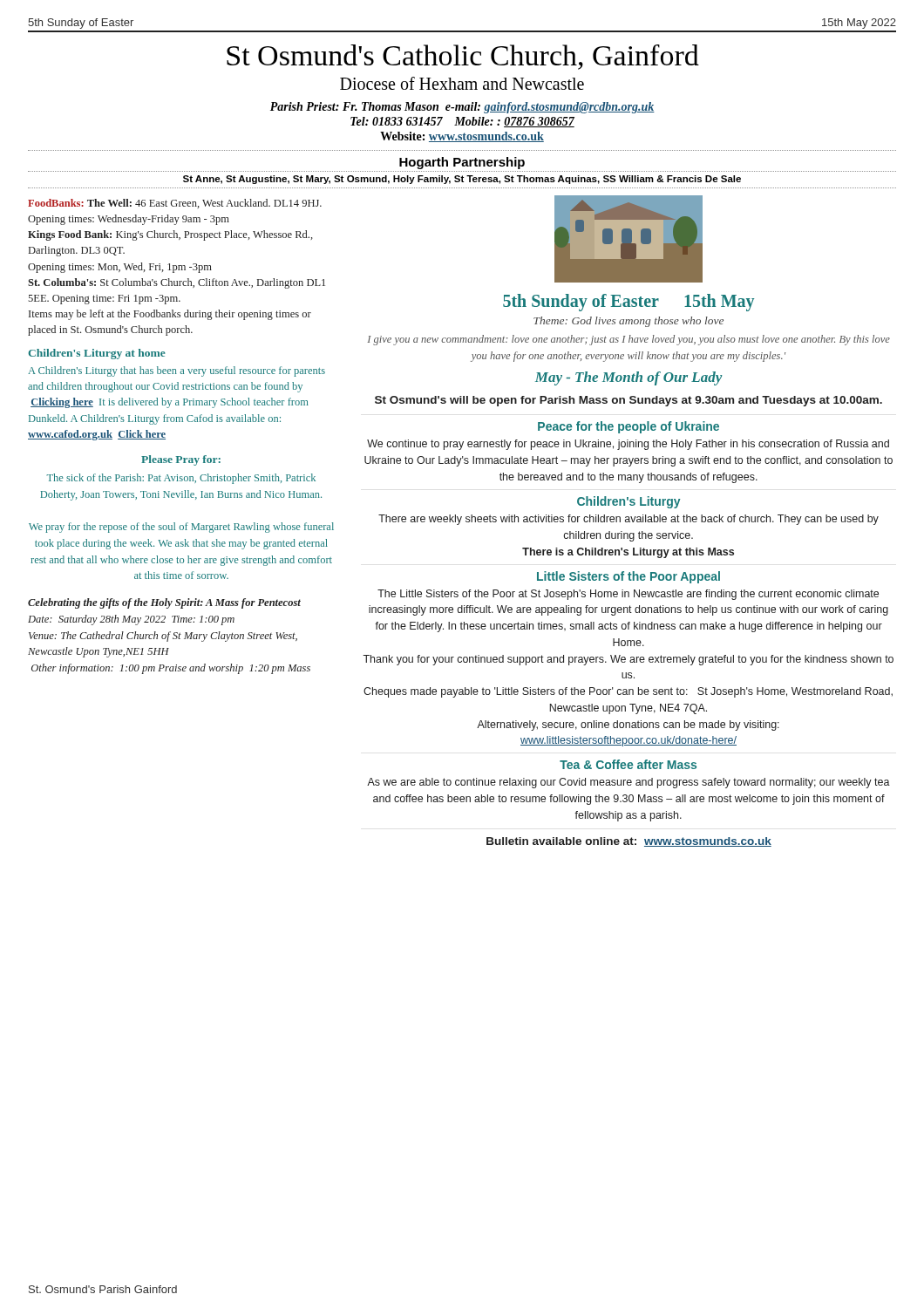Select the passage starting "Diocese of Hexham and Newcastle"
Viewport: 924px width, 1308px height.
tap(462, 84)
